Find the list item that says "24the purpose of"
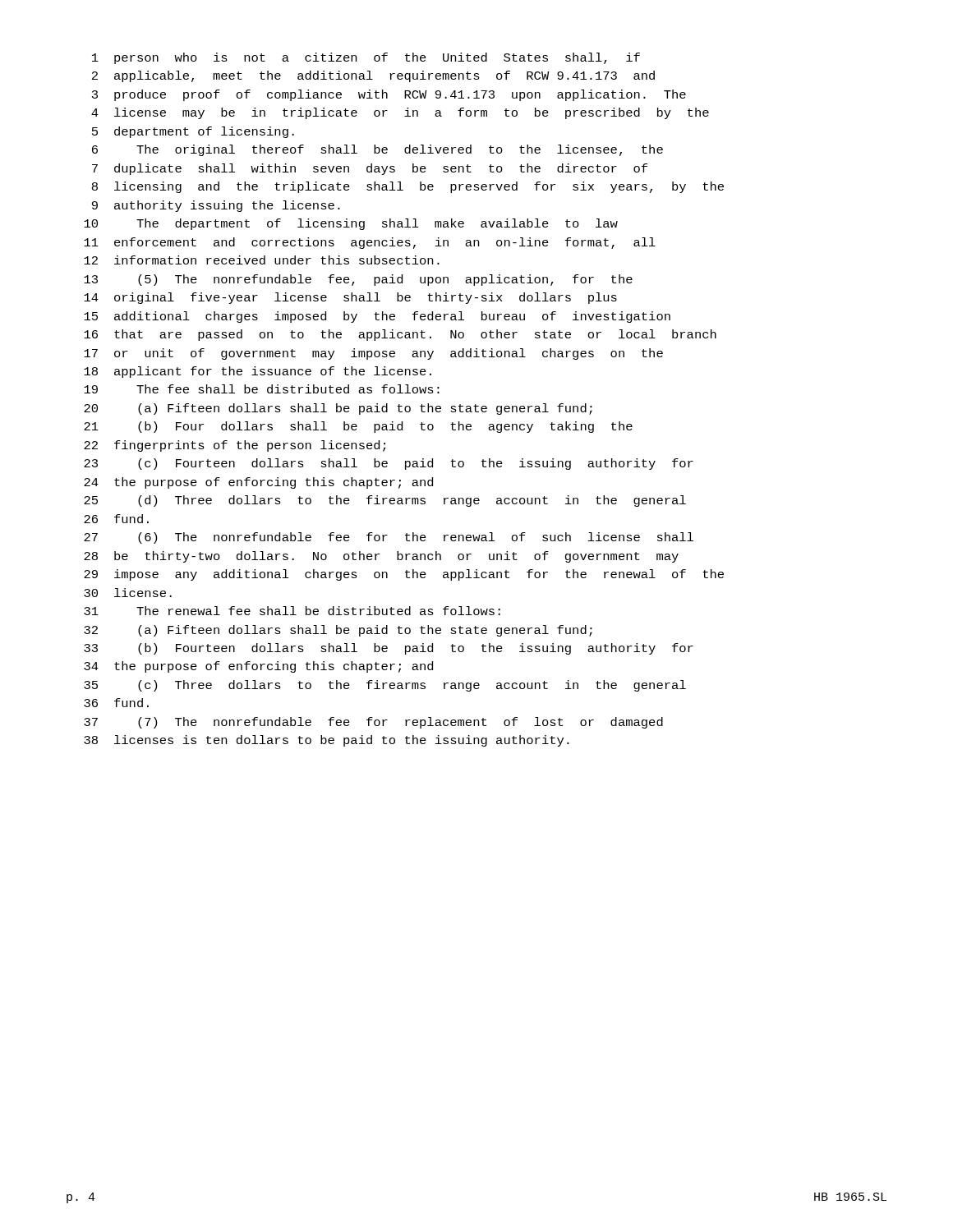The width and height of the screenshot is (953, 1232). [250, 483]
